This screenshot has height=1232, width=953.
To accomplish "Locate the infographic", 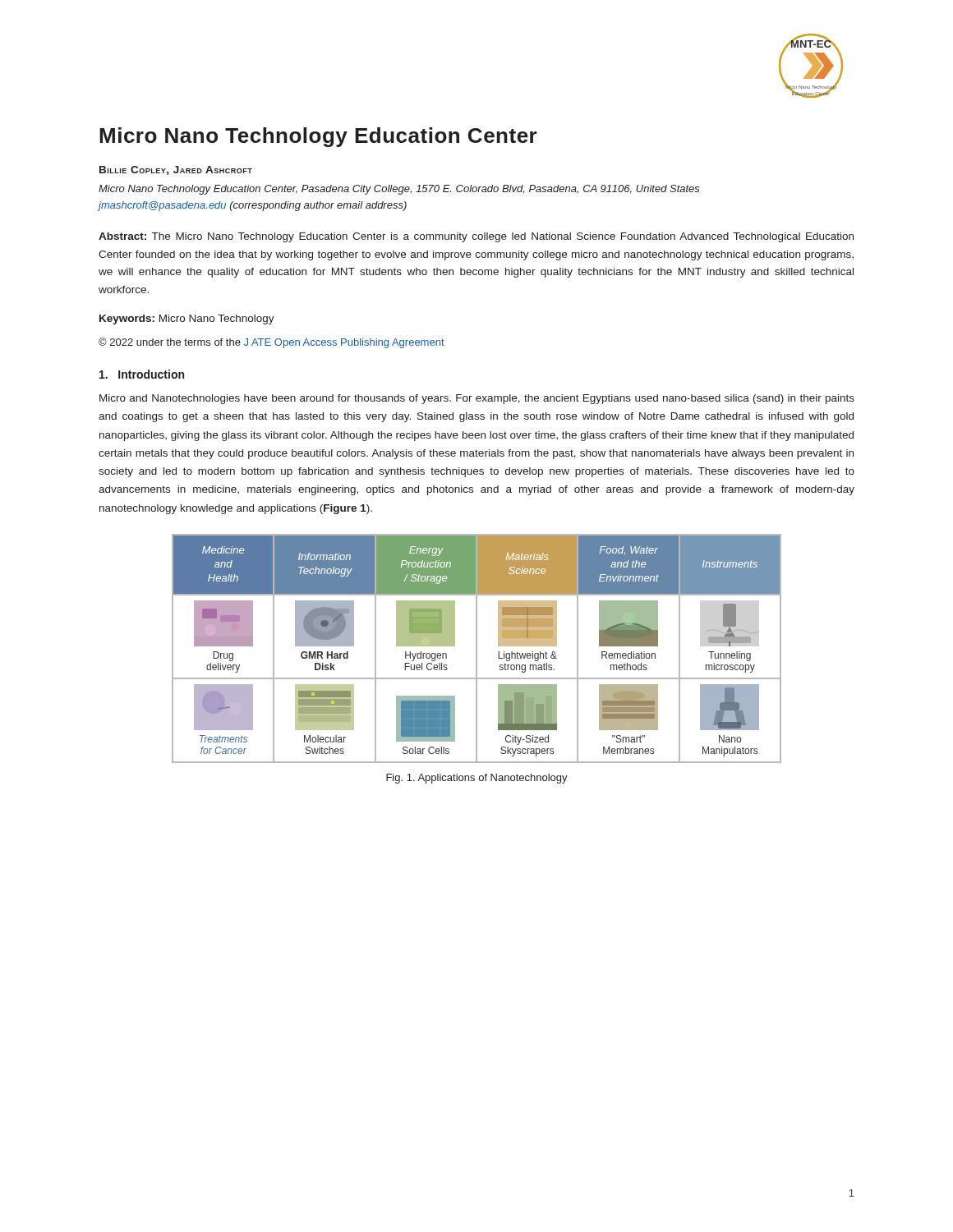I will (476, 648).
